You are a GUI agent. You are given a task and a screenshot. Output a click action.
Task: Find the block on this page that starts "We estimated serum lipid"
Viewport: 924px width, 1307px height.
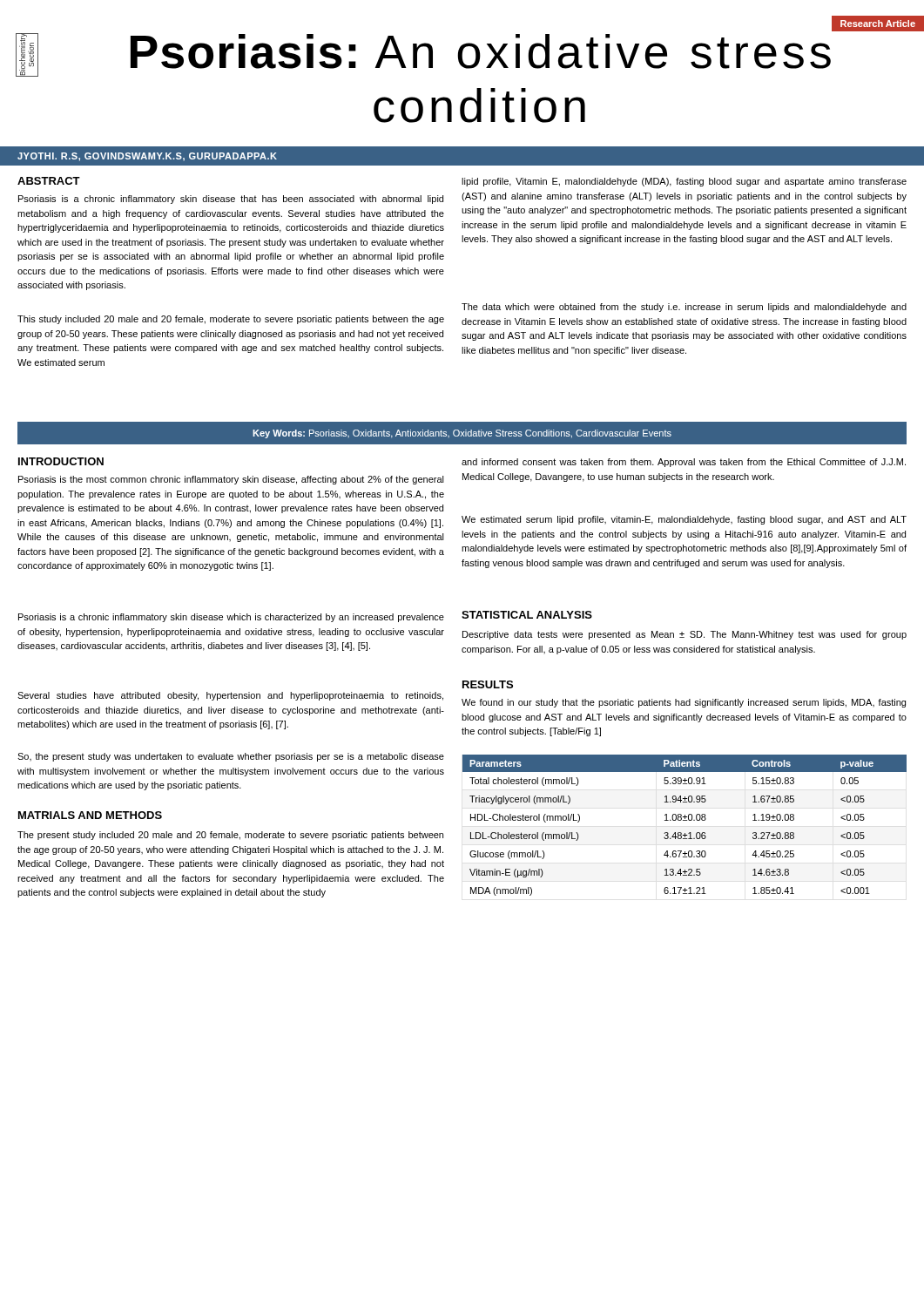pyautogui.click(x=684, y=541)
